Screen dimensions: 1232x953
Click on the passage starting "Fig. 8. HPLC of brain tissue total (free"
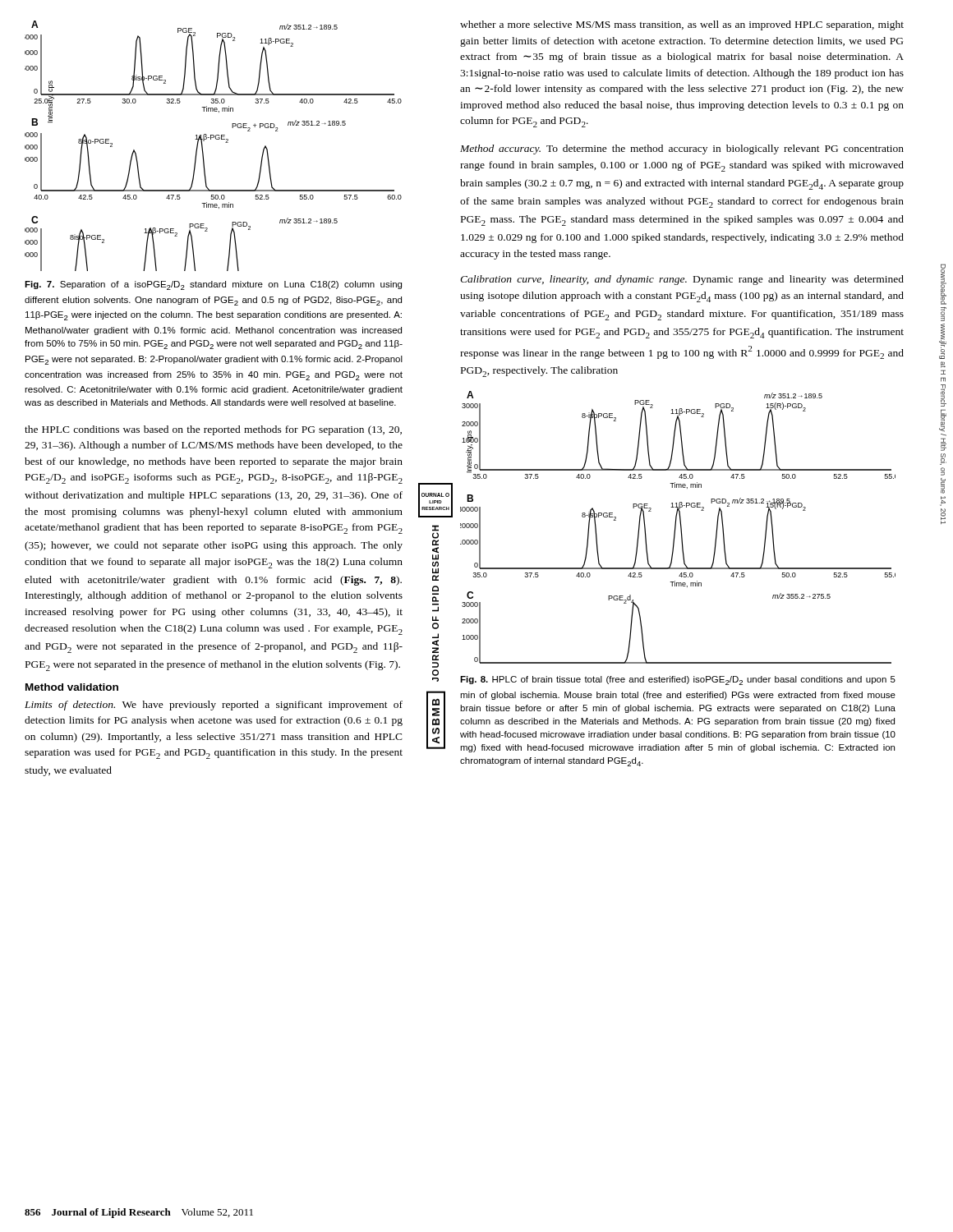678,721
